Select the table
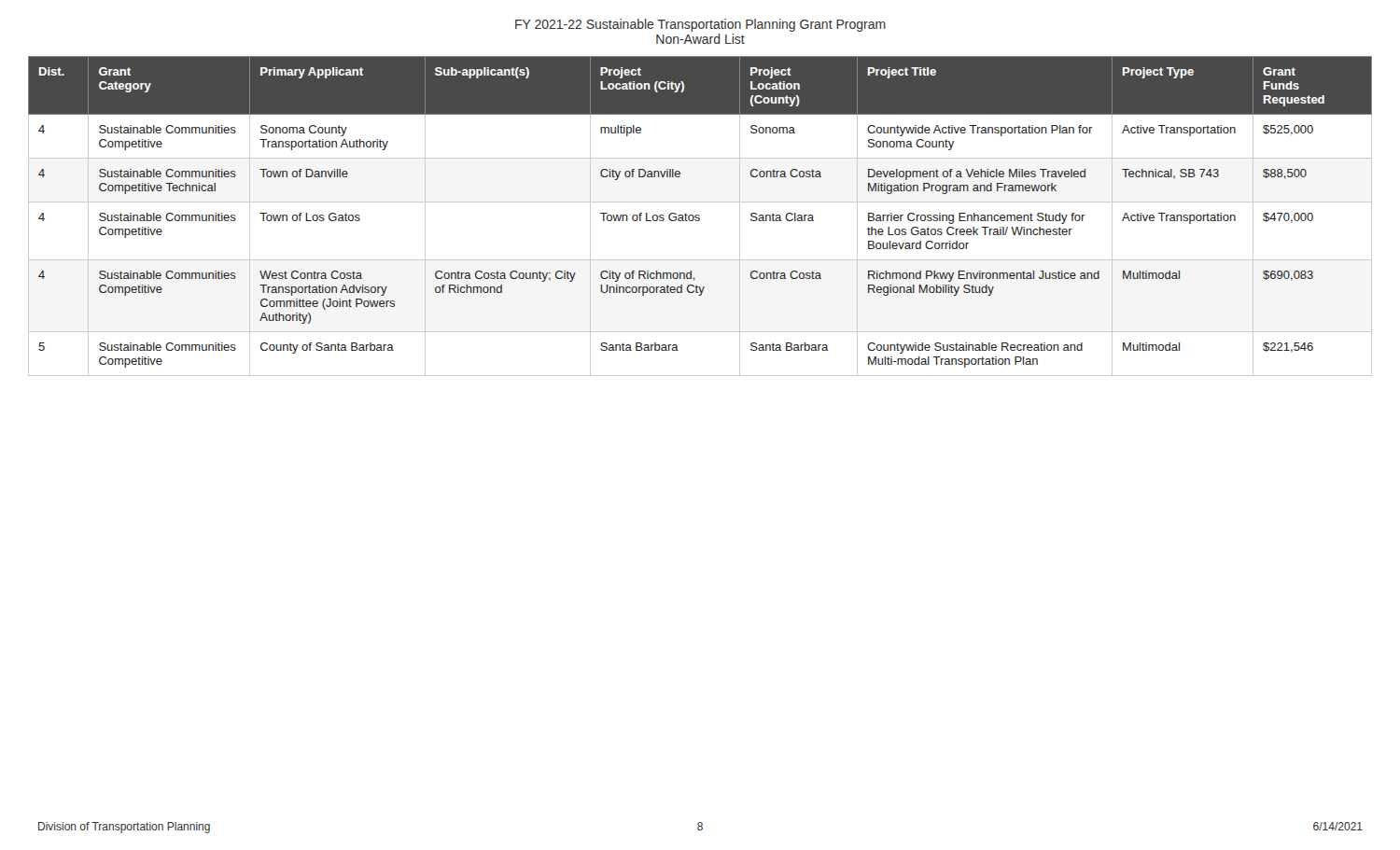The width and height of the screenshot is (1400, 850). (x=700, y=216)
